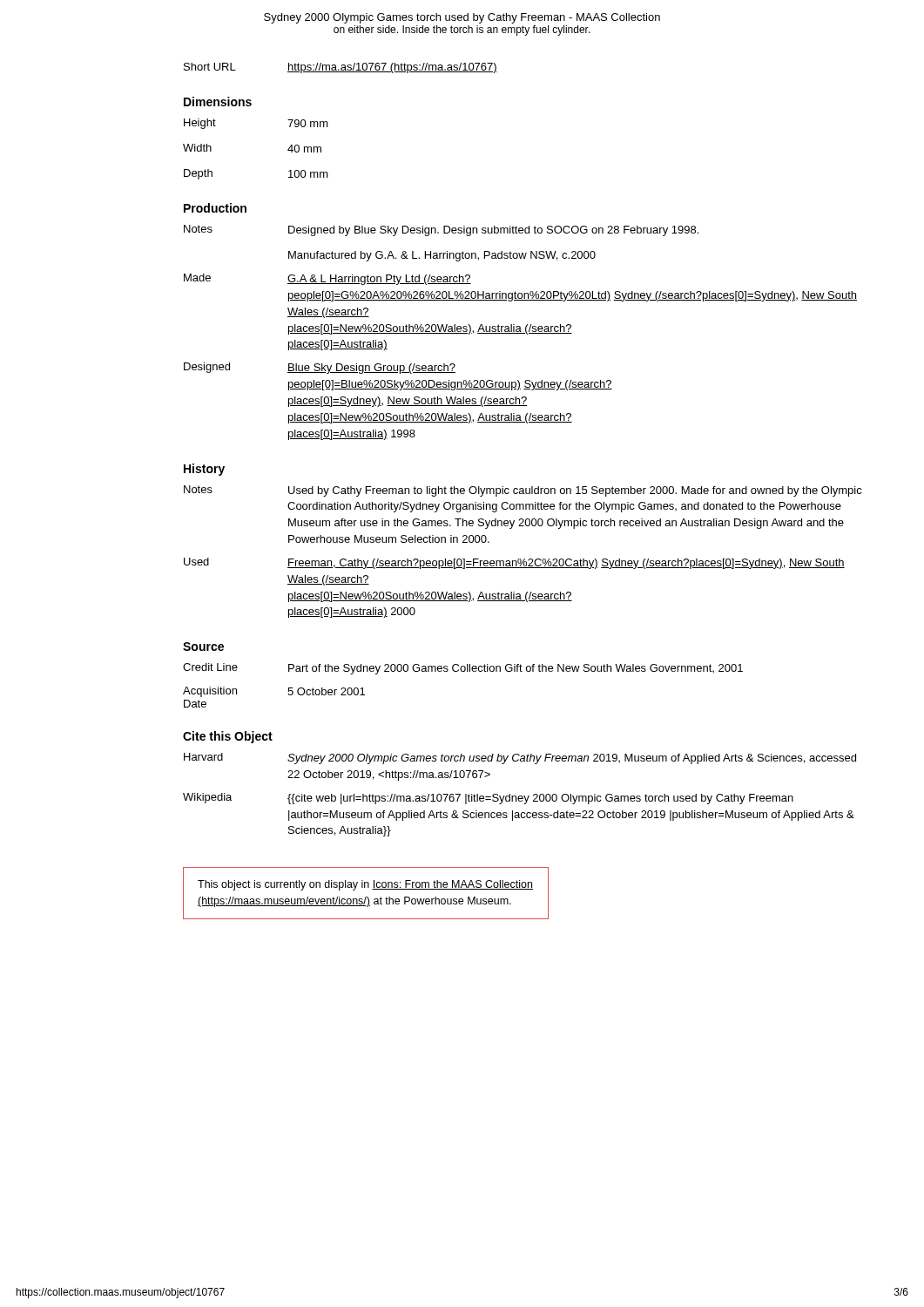Image resolution: width=924 pixels, height=1307 pixels.
Task: Locate the region starting "Cite this Object"
Action: click(x=228, y=736)
